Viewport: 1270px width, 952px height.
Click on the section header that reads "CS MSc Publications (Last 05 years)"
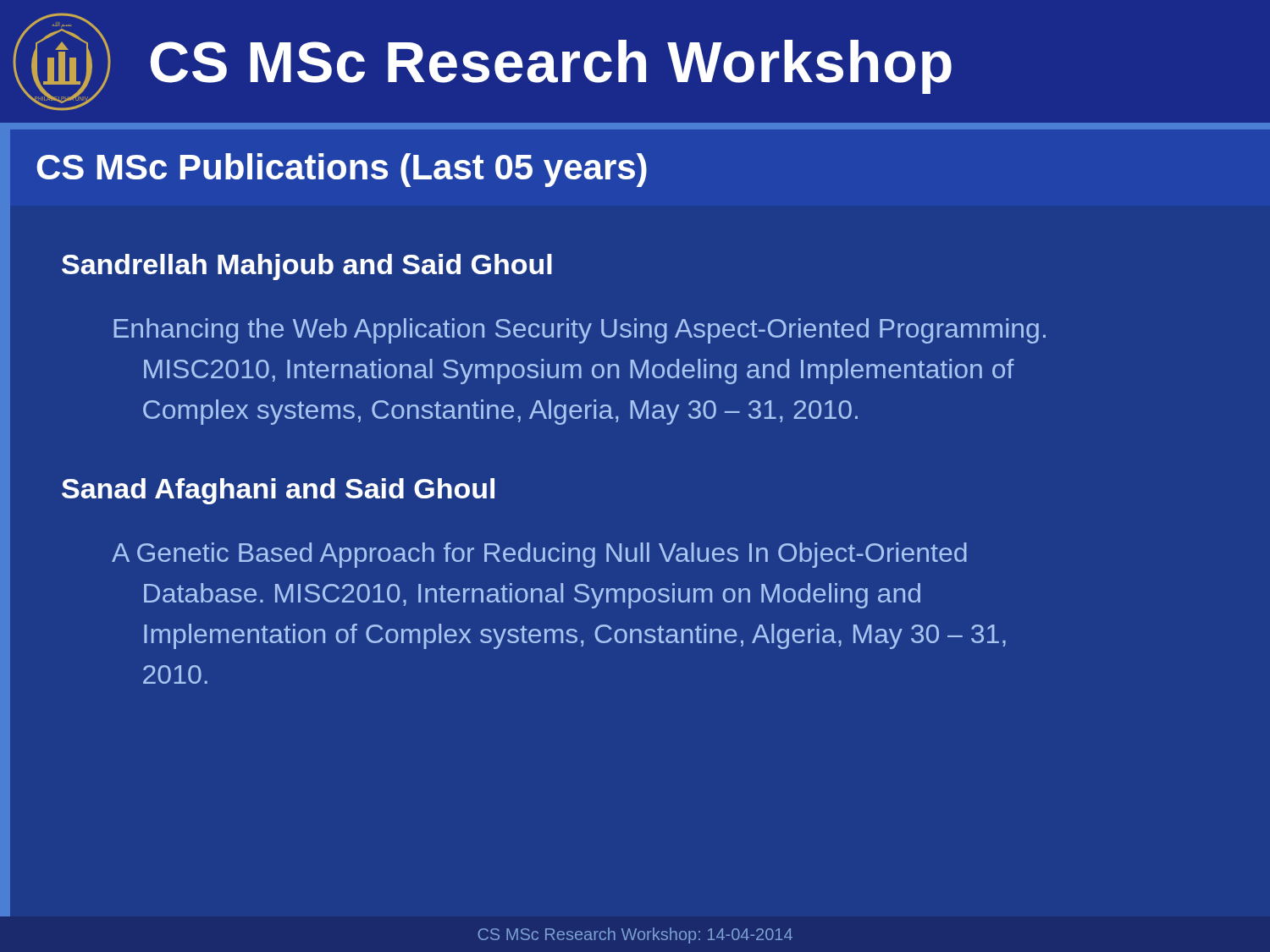(342, 167)
